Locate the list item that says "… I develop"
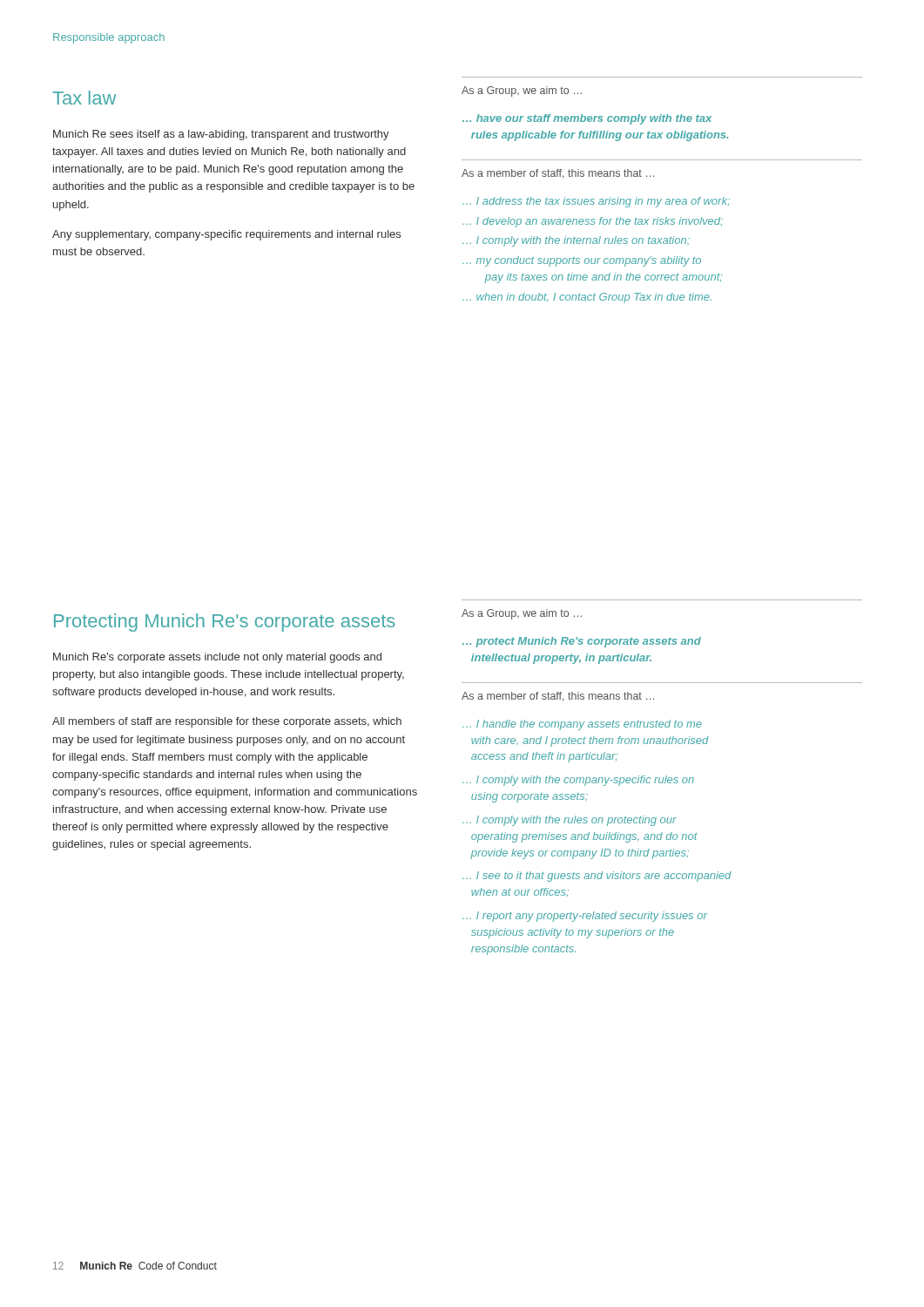The image size is (924, 1307). [592, 220]
